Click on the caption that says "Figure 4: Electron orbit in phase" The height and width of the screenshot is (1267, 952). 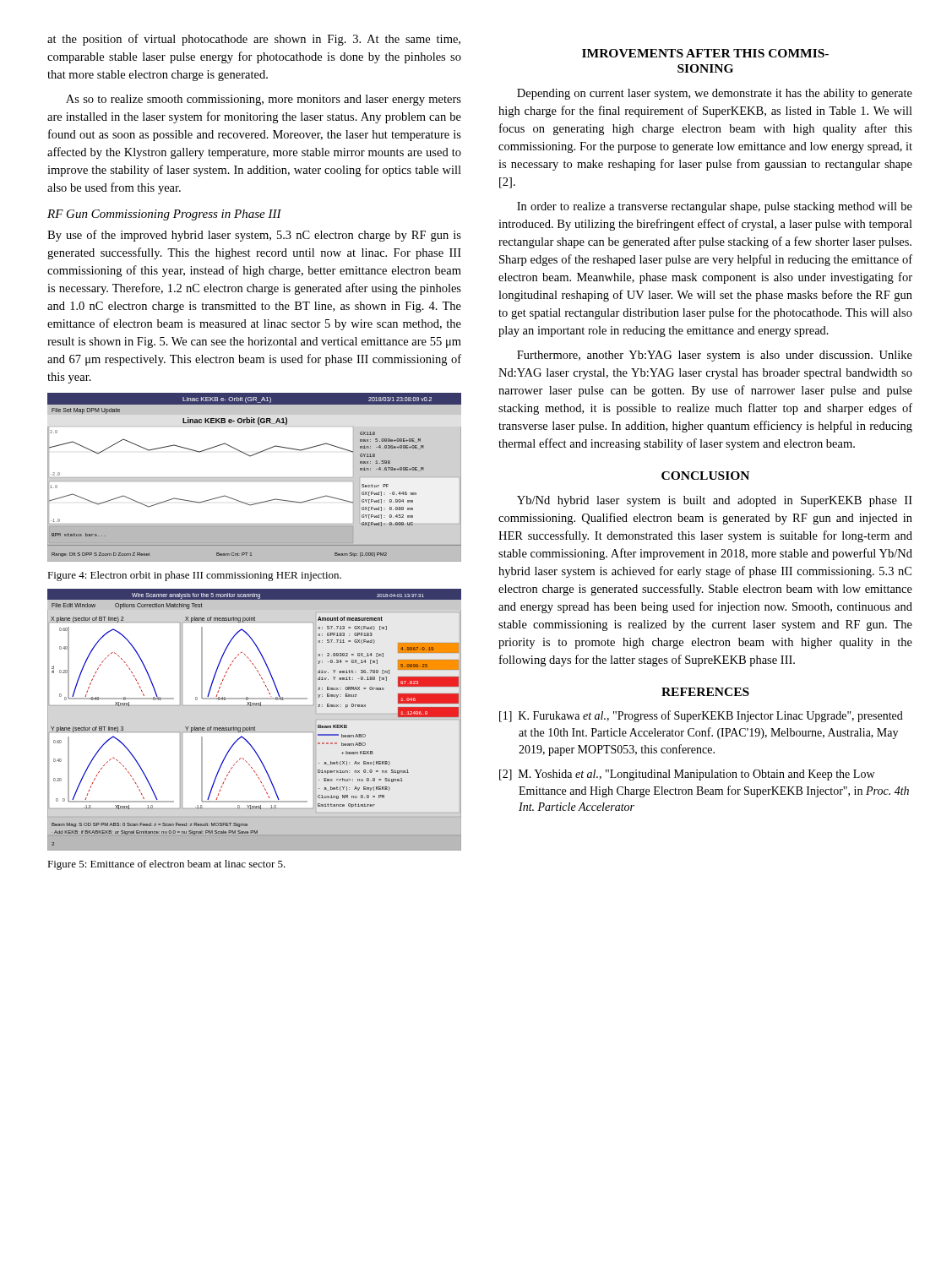tap(195, 575)
